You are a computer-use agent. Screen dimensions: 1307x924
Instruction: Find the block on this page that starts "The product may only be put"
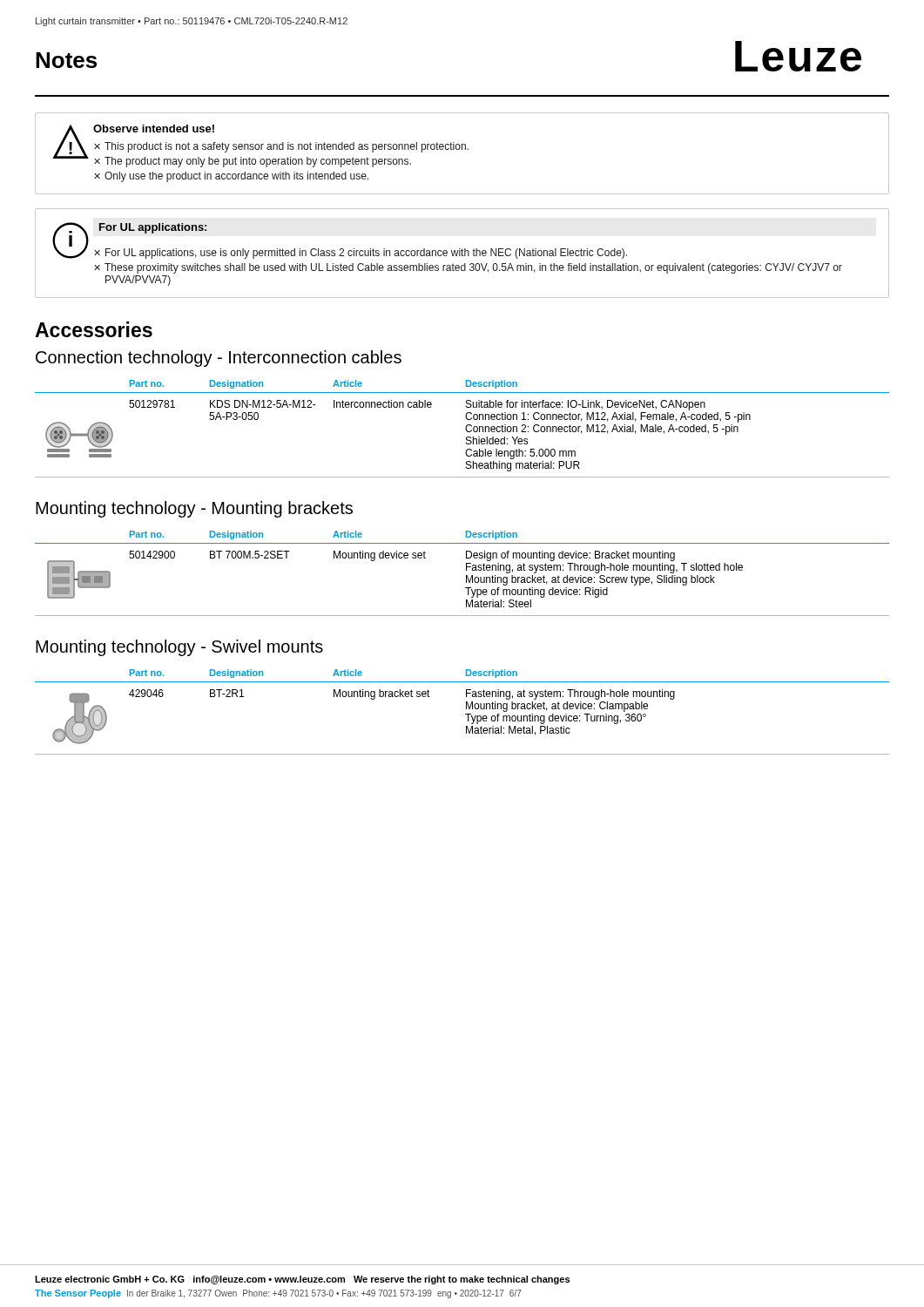pyautogui.click(x=258, y=161)
